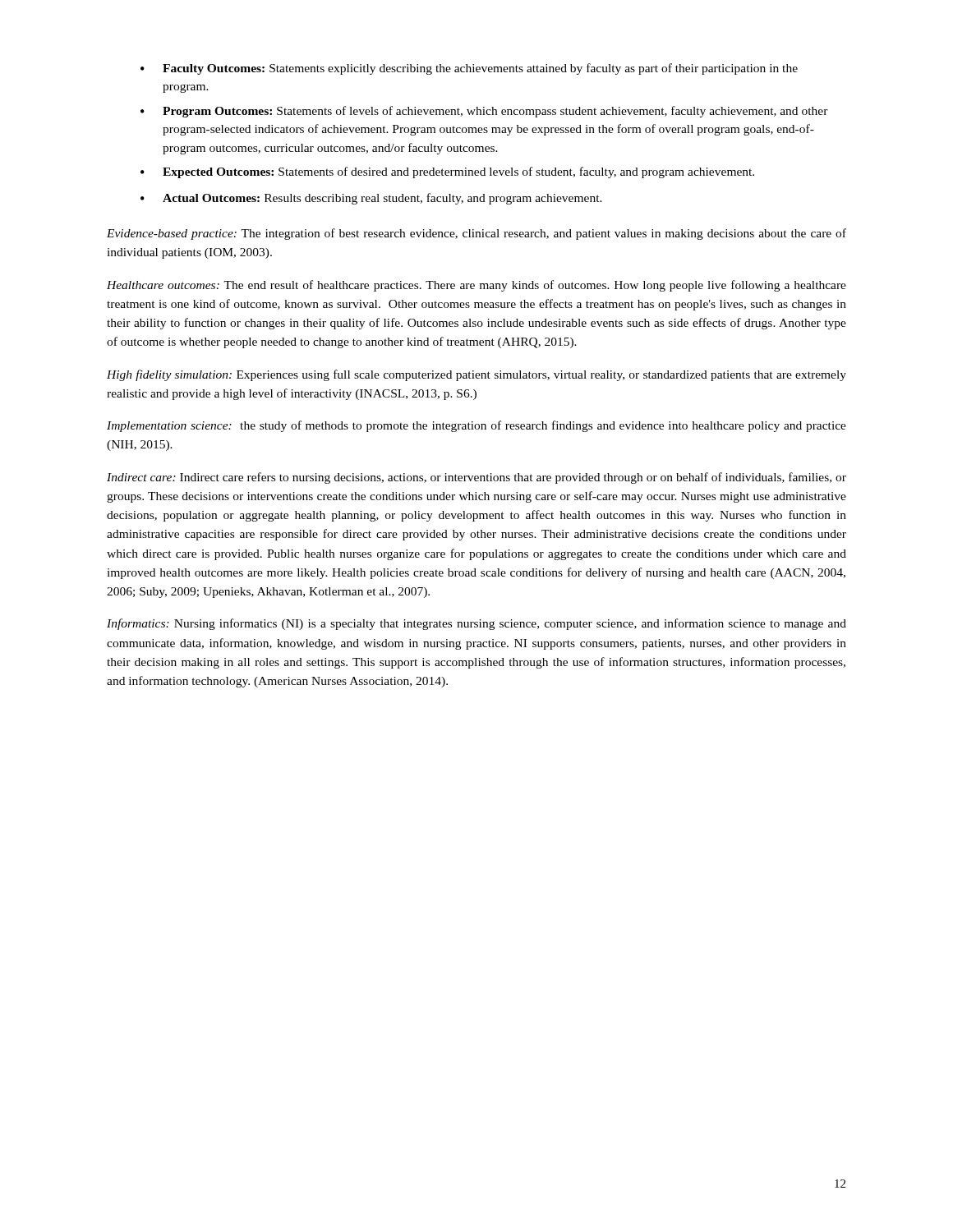This screenshot has height=1232, width=953.
Task: Select the block starting "Informatics: Nursing informatics (NI) is a specialty"
Action: coord(476,652)
